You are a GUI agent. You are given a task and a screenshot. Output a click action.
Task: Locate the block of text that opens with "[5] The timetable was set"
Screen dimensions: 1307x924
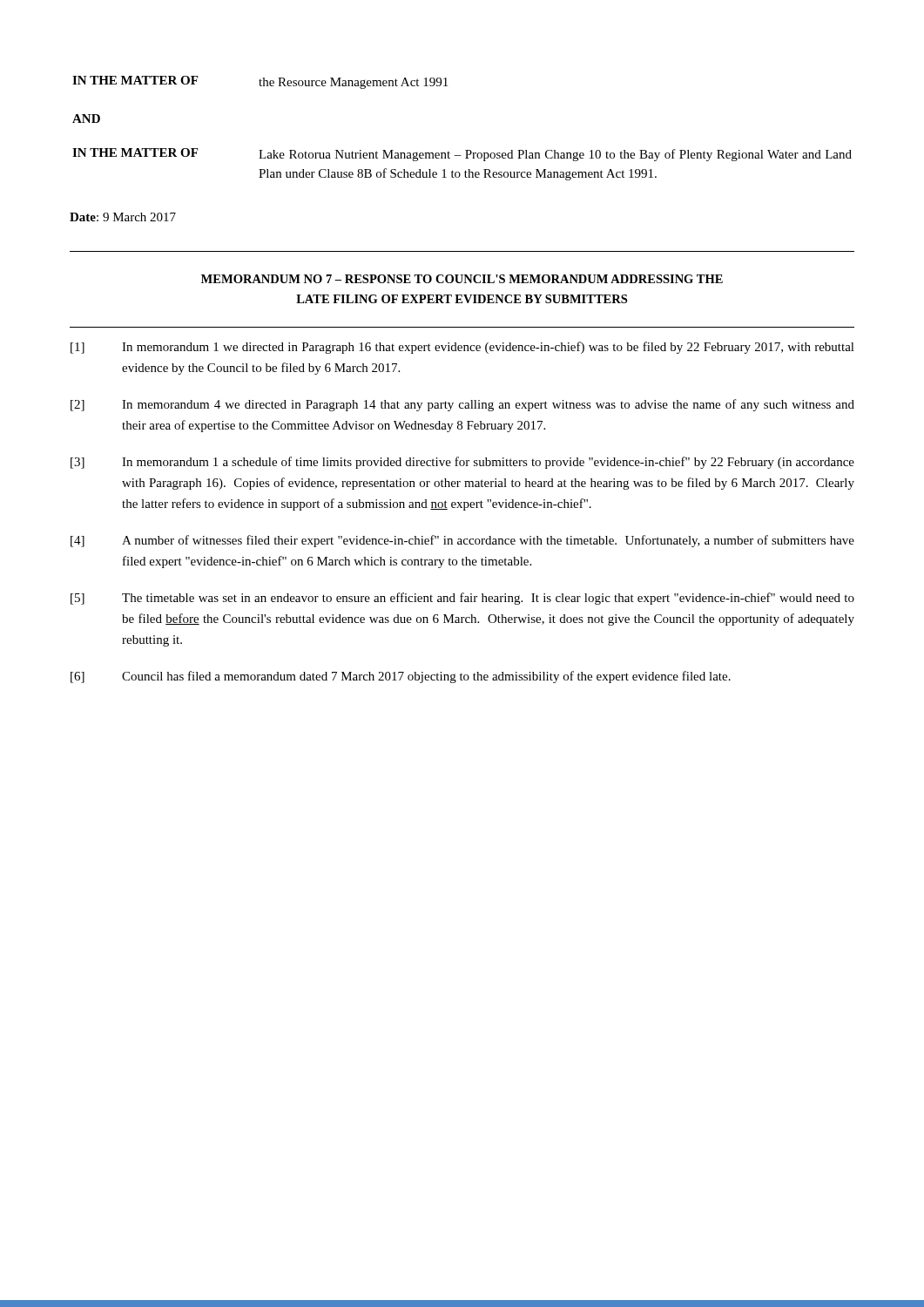tap(462, 618)
